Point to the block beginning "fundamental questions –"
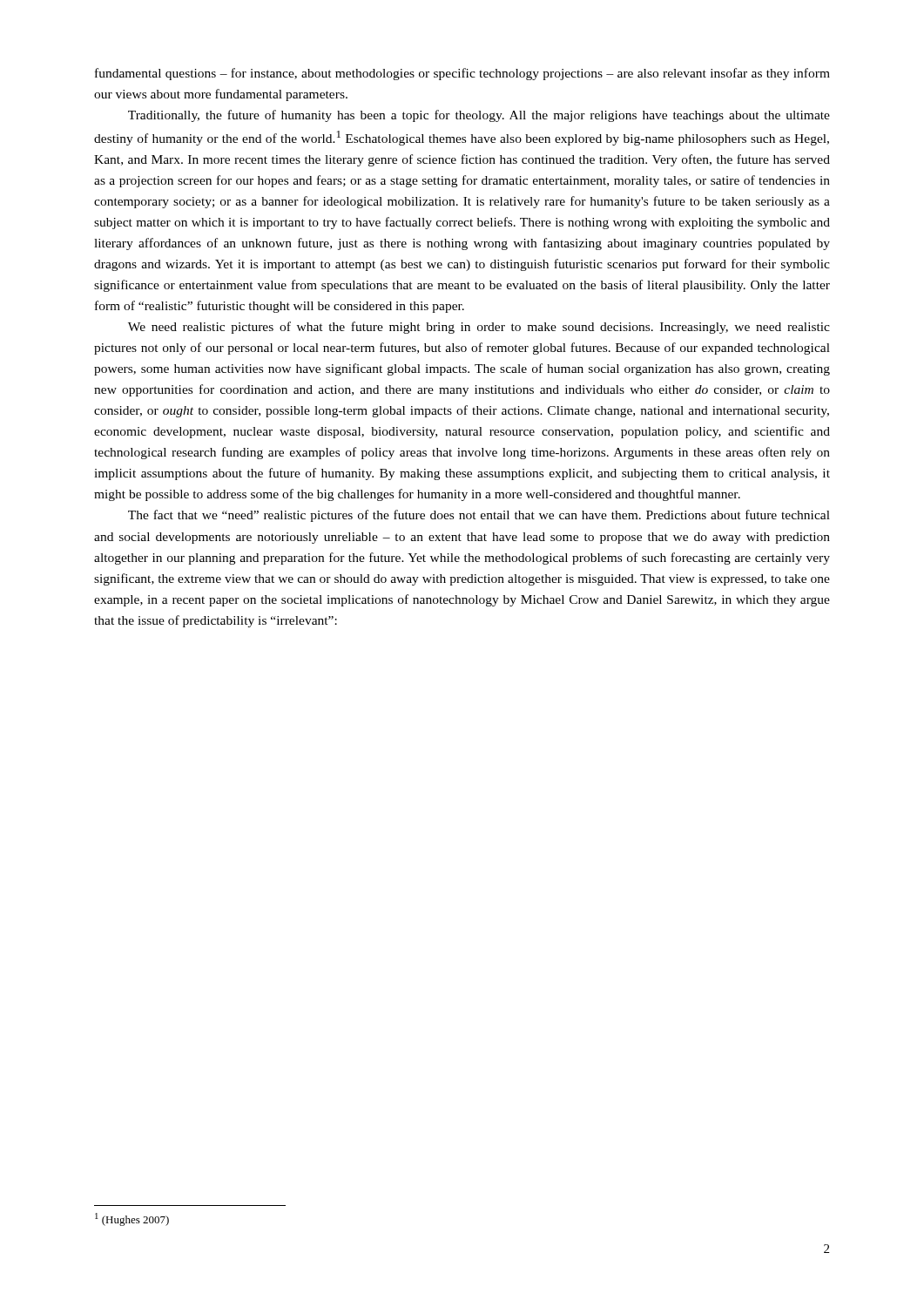924x1307 pixels. pyautogui.click(x=462, y=347)
